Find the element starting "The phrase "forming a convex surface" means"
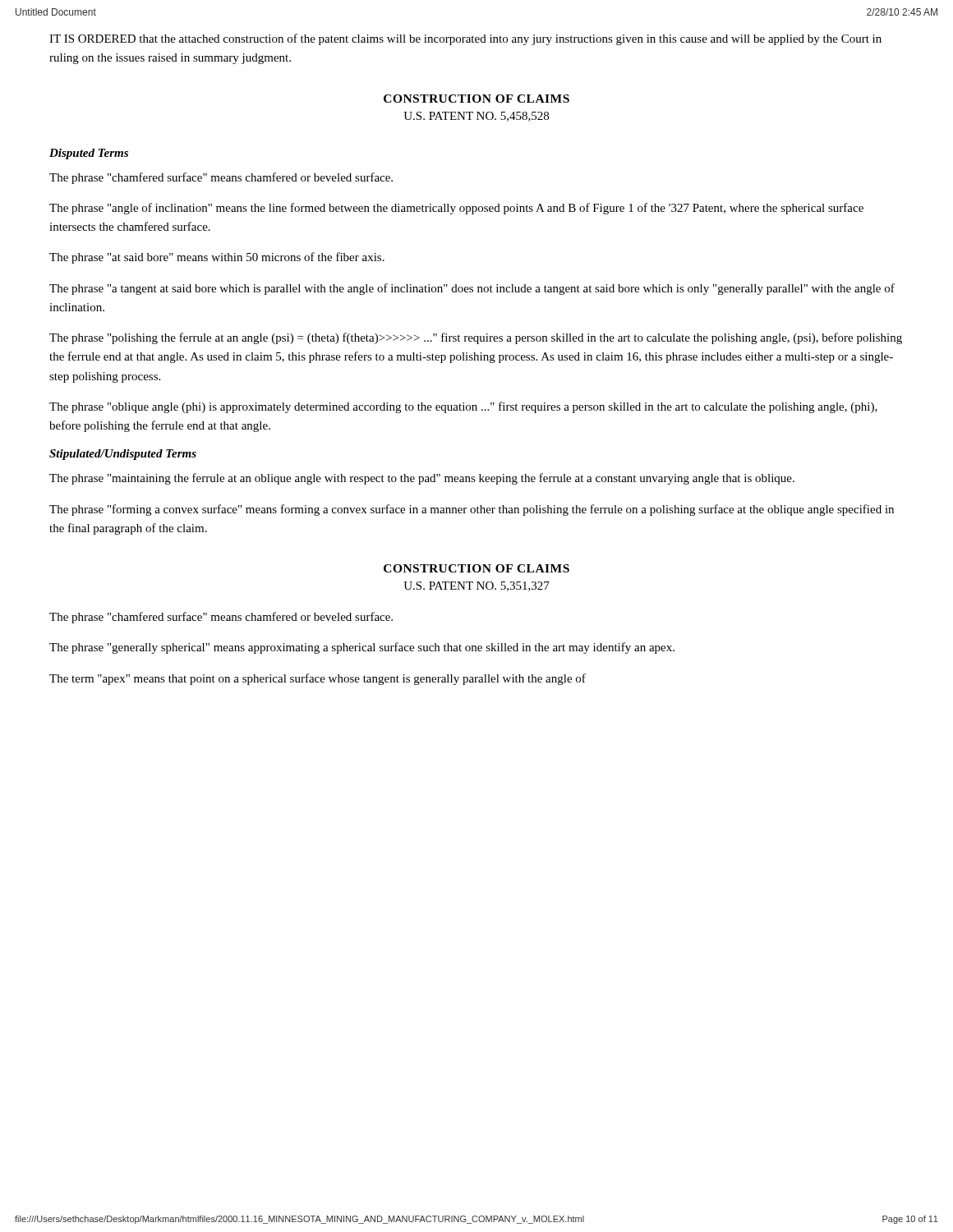The image size is (953, 1232). tap(472, 518)
